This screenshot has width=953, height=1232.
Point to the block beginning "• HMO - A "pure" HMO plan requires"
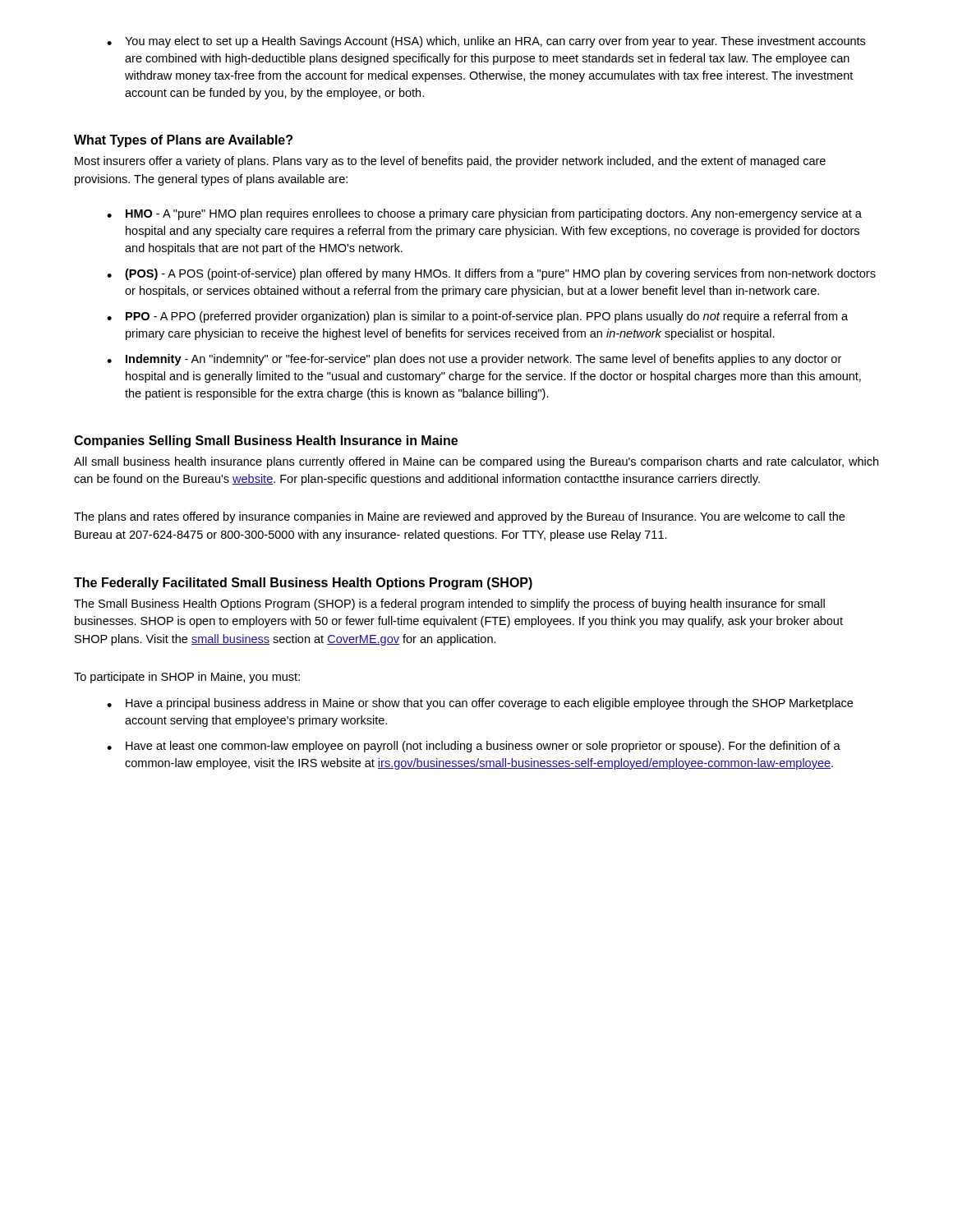493,231
